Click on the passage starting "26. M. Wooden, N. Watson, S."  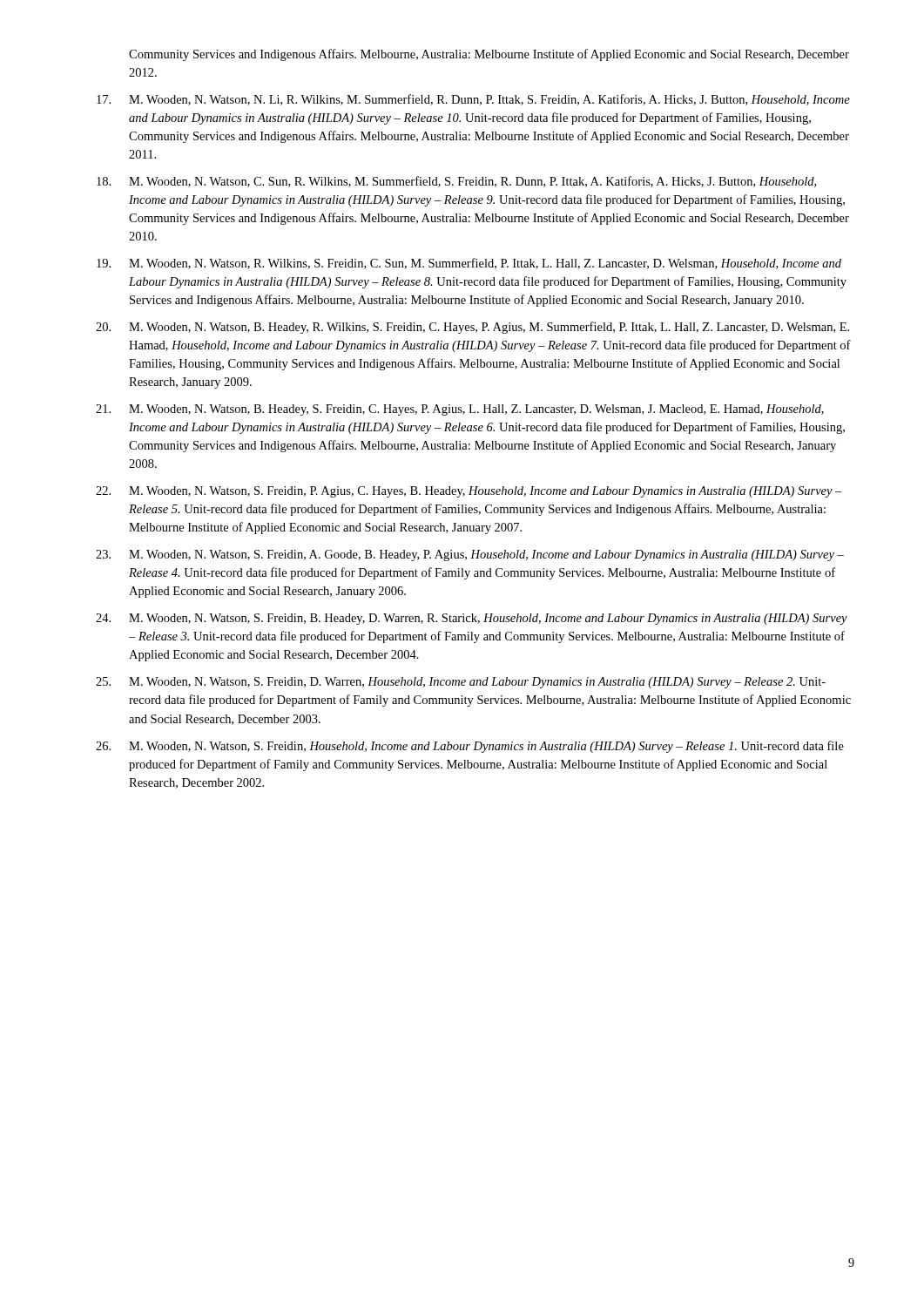(x=475, y=764)
